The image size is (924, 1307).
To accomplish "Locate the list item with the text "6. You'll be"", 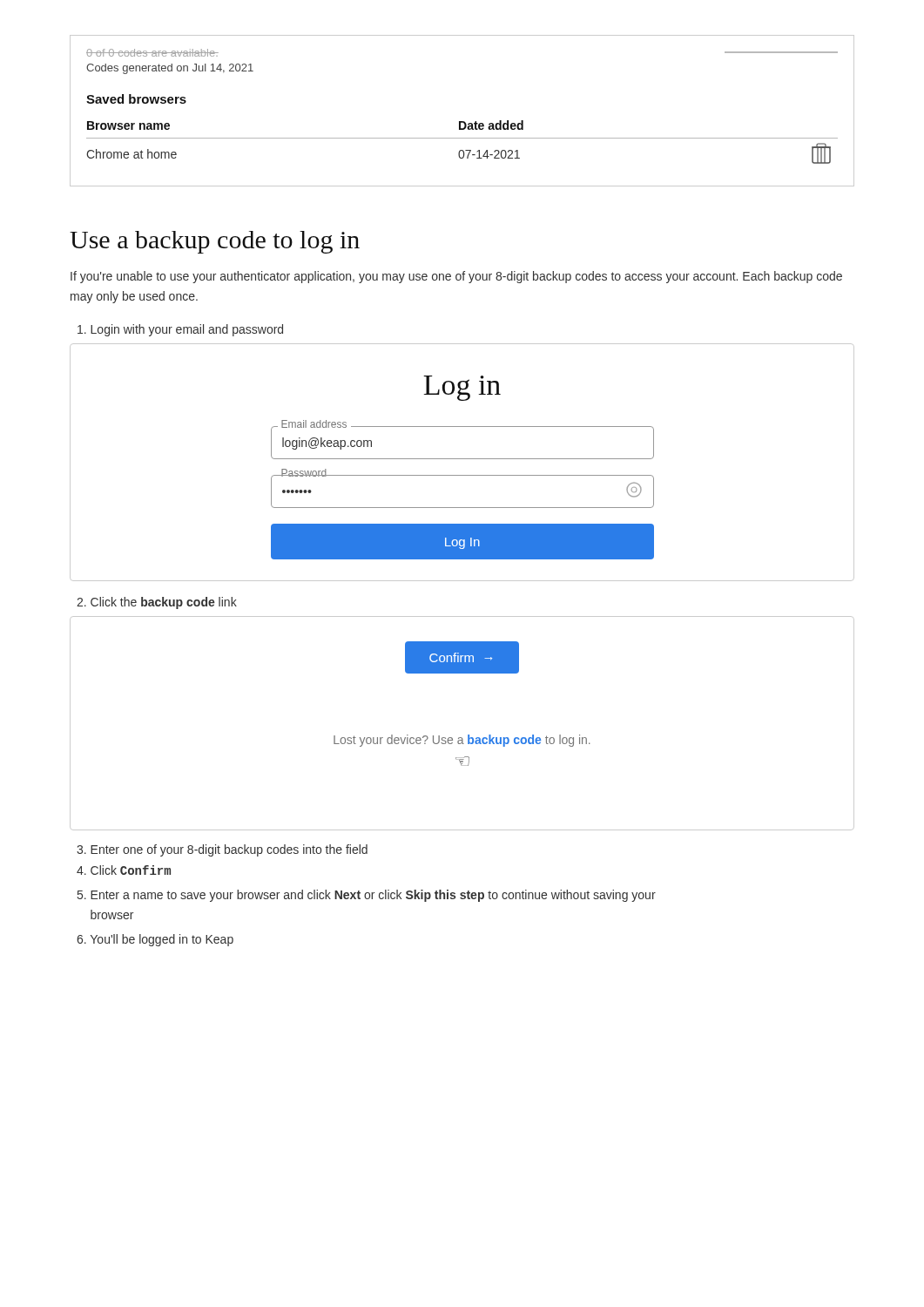I will [155, 940].
